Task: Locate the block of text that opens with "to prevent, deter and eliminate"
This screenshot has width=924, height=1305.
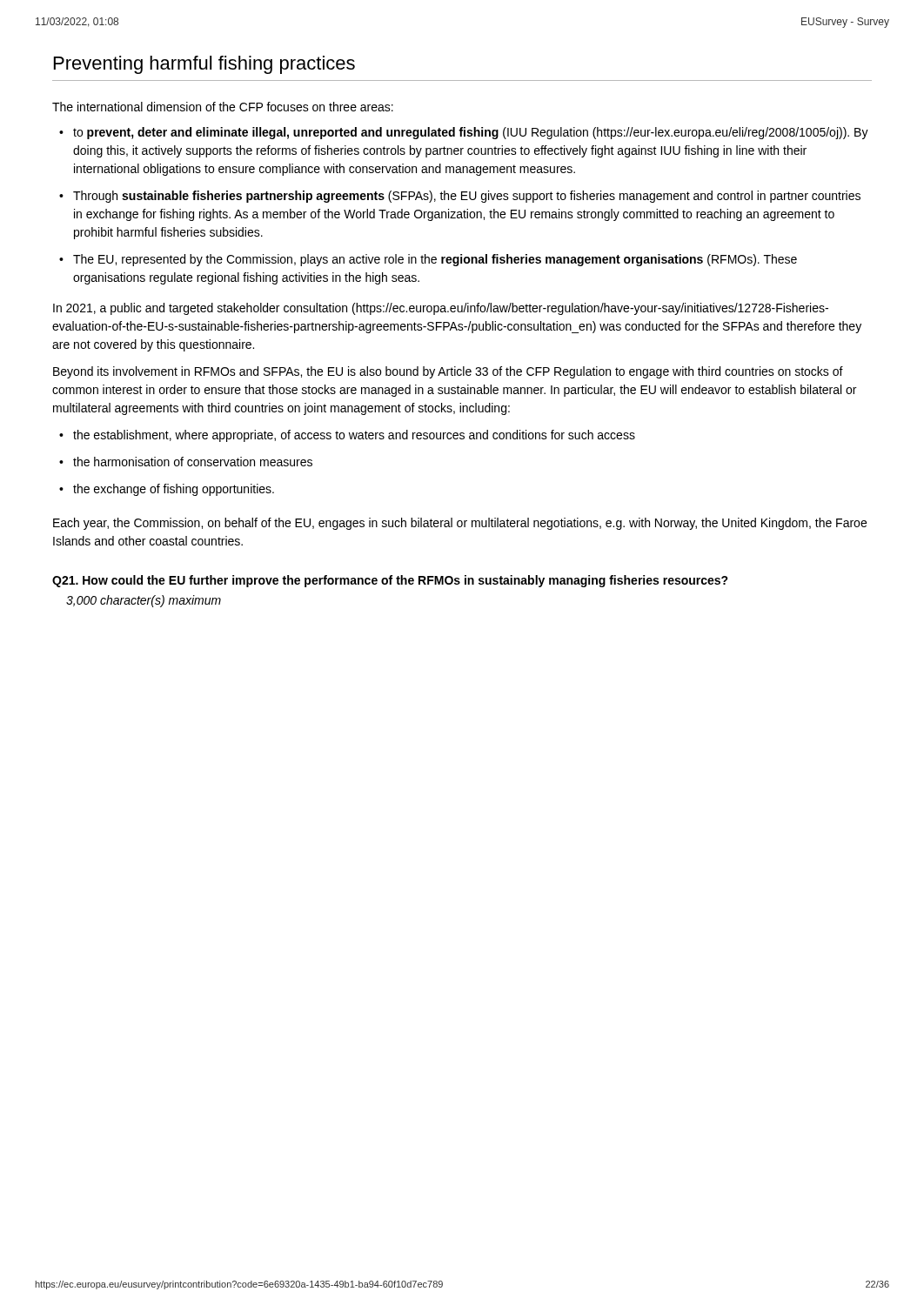Action: point(470,151)
